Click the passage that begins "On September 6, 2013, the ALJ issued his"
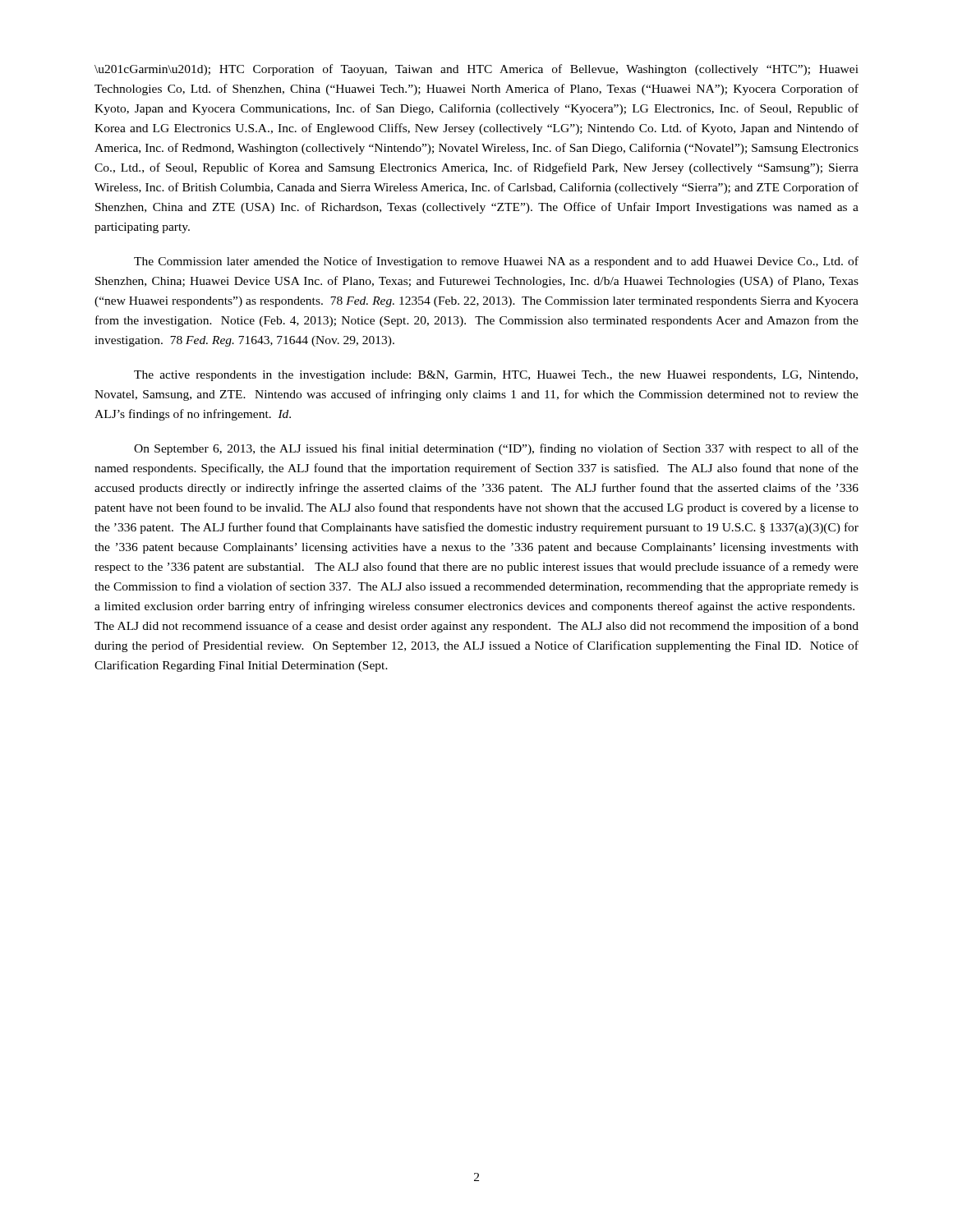The width and height of the screenshot is (953, 1232). [476, 557]
